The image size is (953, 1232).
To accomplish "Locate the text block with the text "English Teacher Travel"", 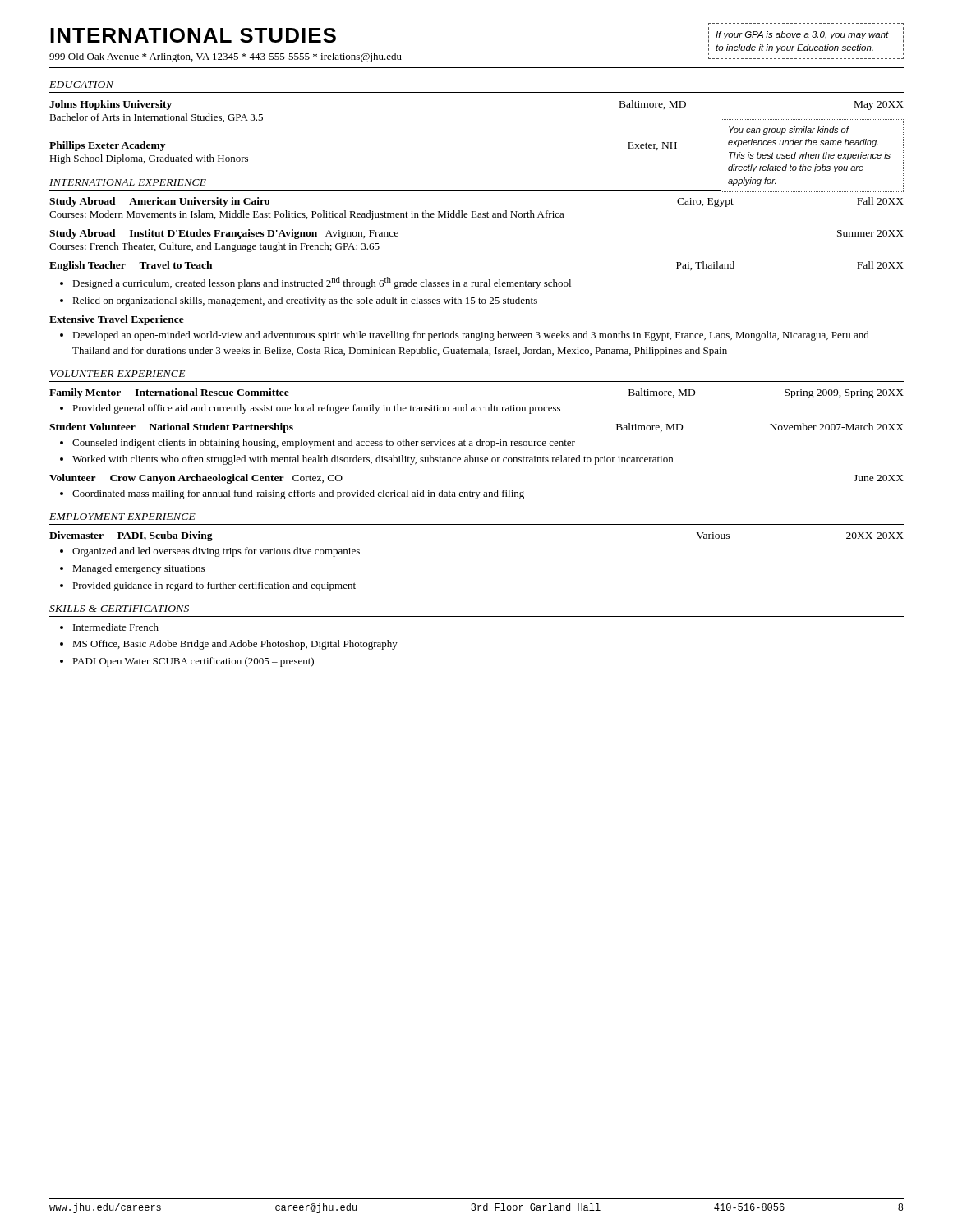I will 92,266.
